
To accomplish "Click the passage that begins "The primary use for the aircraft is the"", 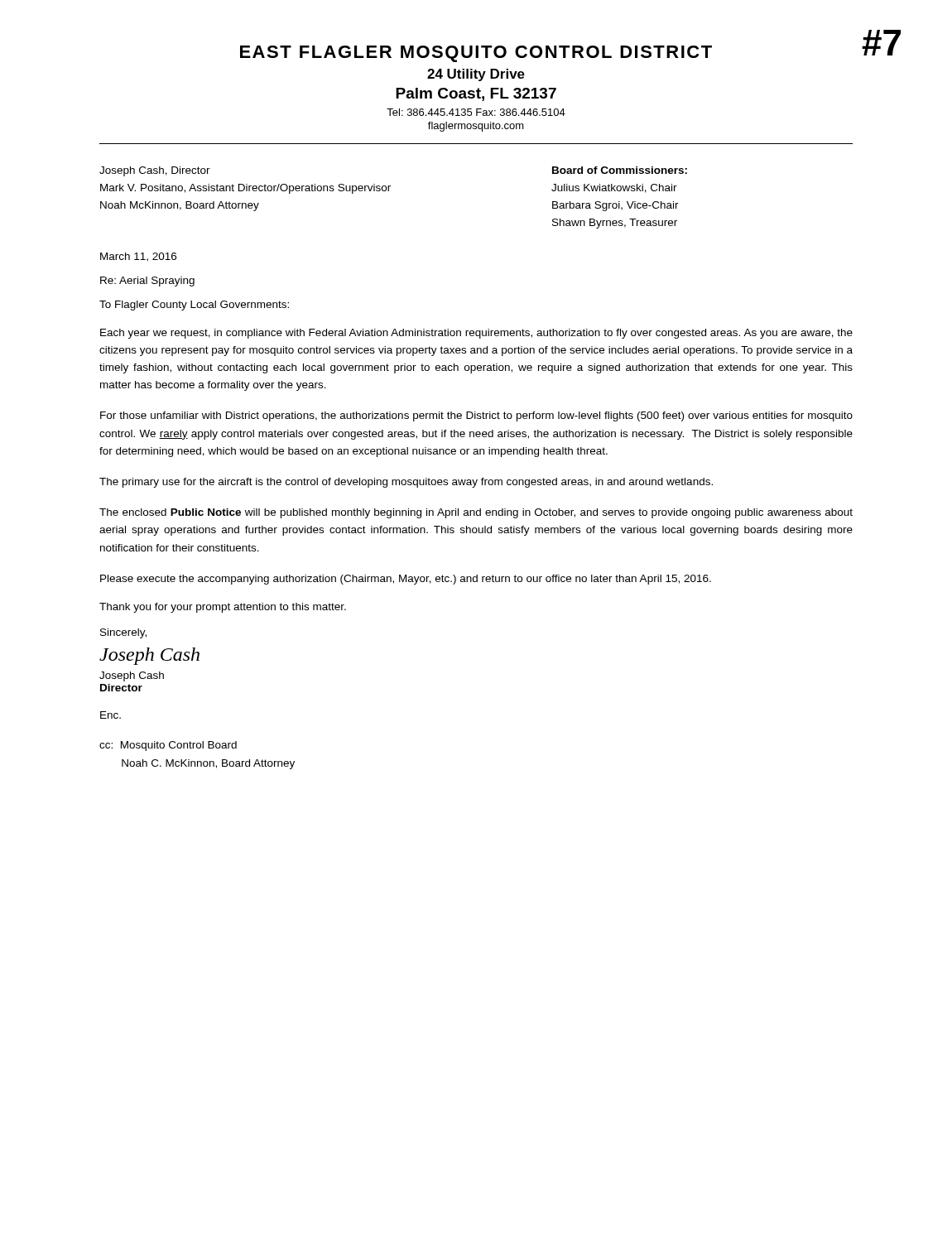I will tap(407, 482).
